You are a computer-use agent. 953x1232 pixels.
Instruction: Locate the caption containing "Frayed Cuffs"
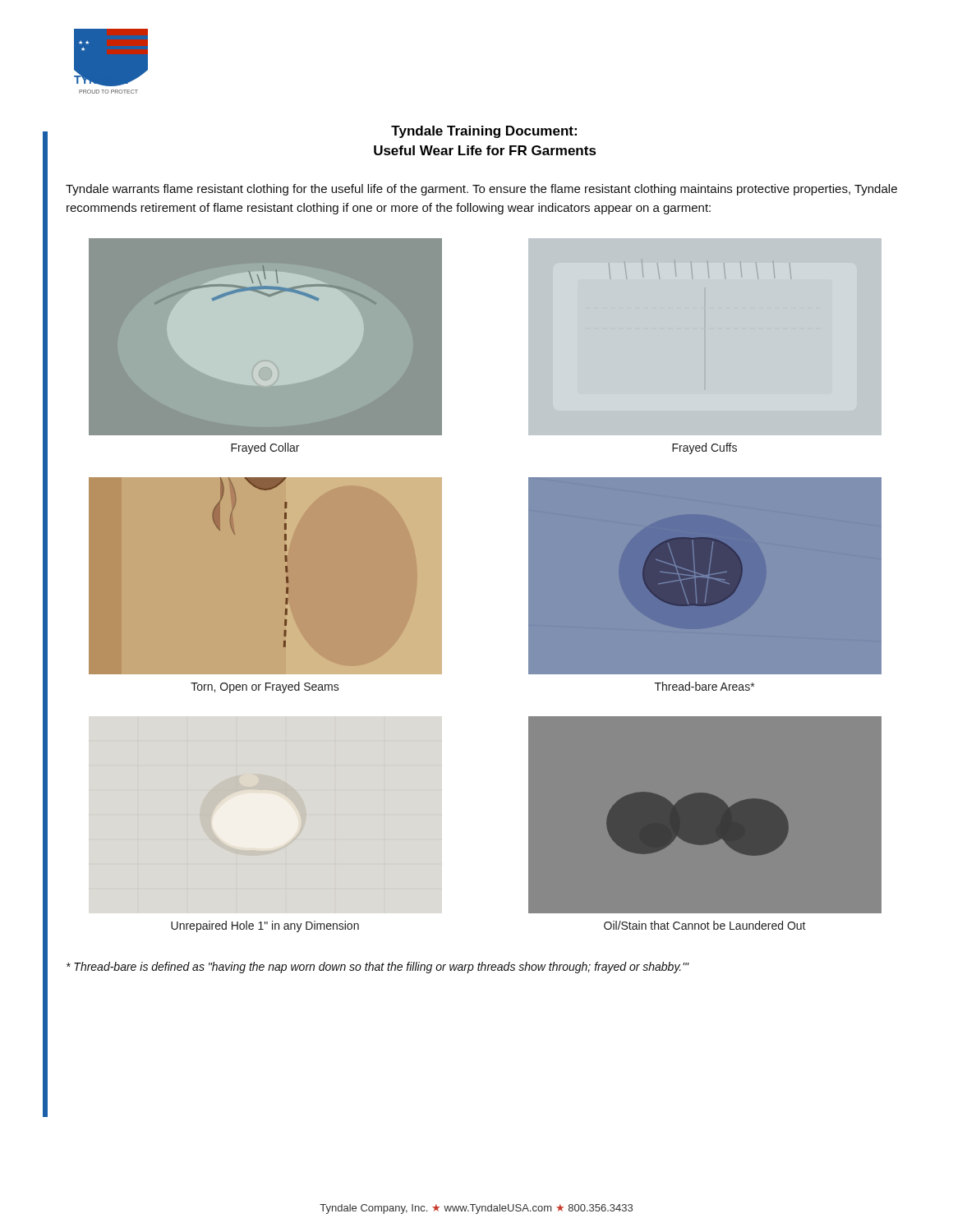pos(705,448)
